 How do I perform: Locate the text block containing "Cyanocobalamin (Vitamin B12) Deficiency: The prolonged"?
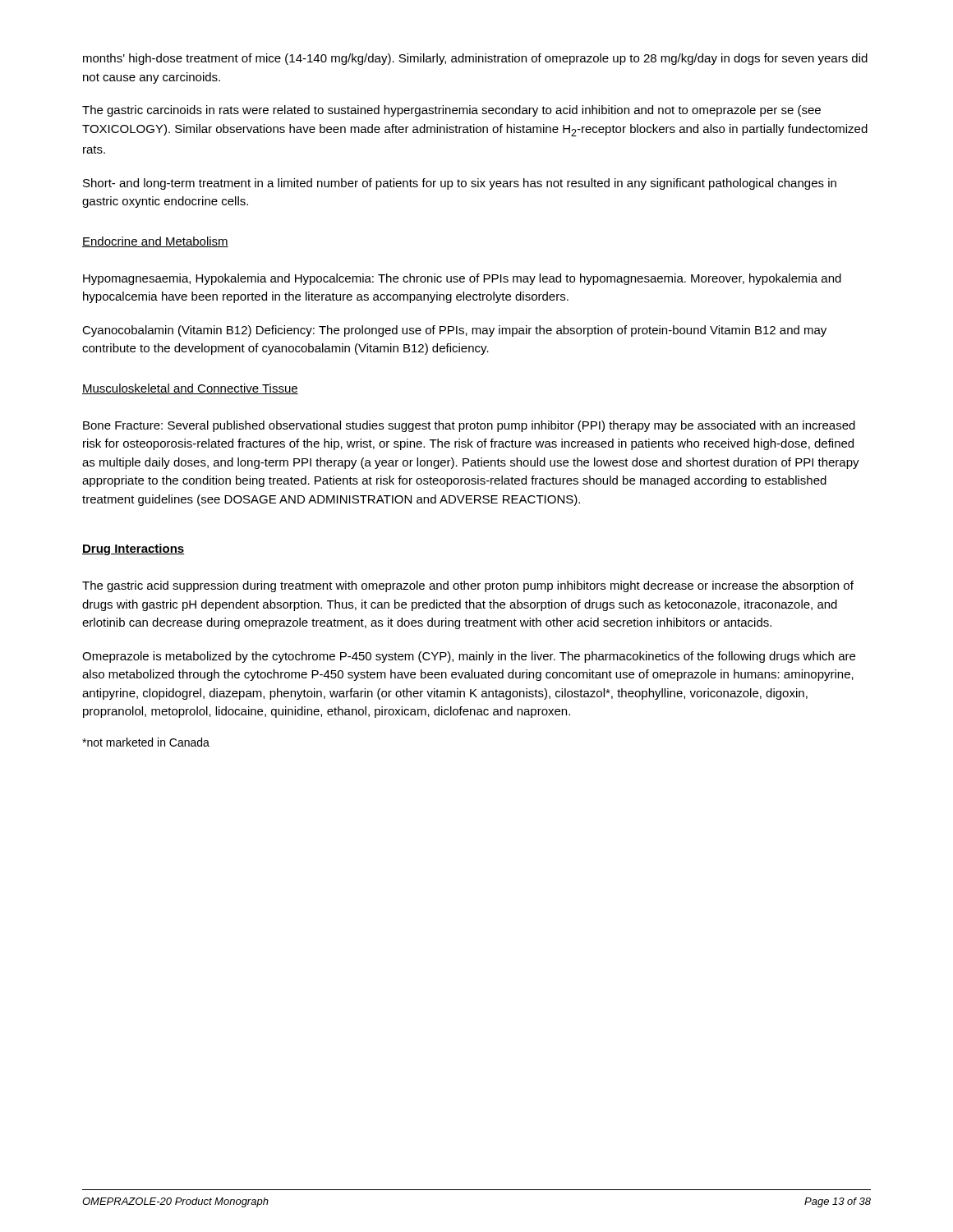click(x=454, y=339)
